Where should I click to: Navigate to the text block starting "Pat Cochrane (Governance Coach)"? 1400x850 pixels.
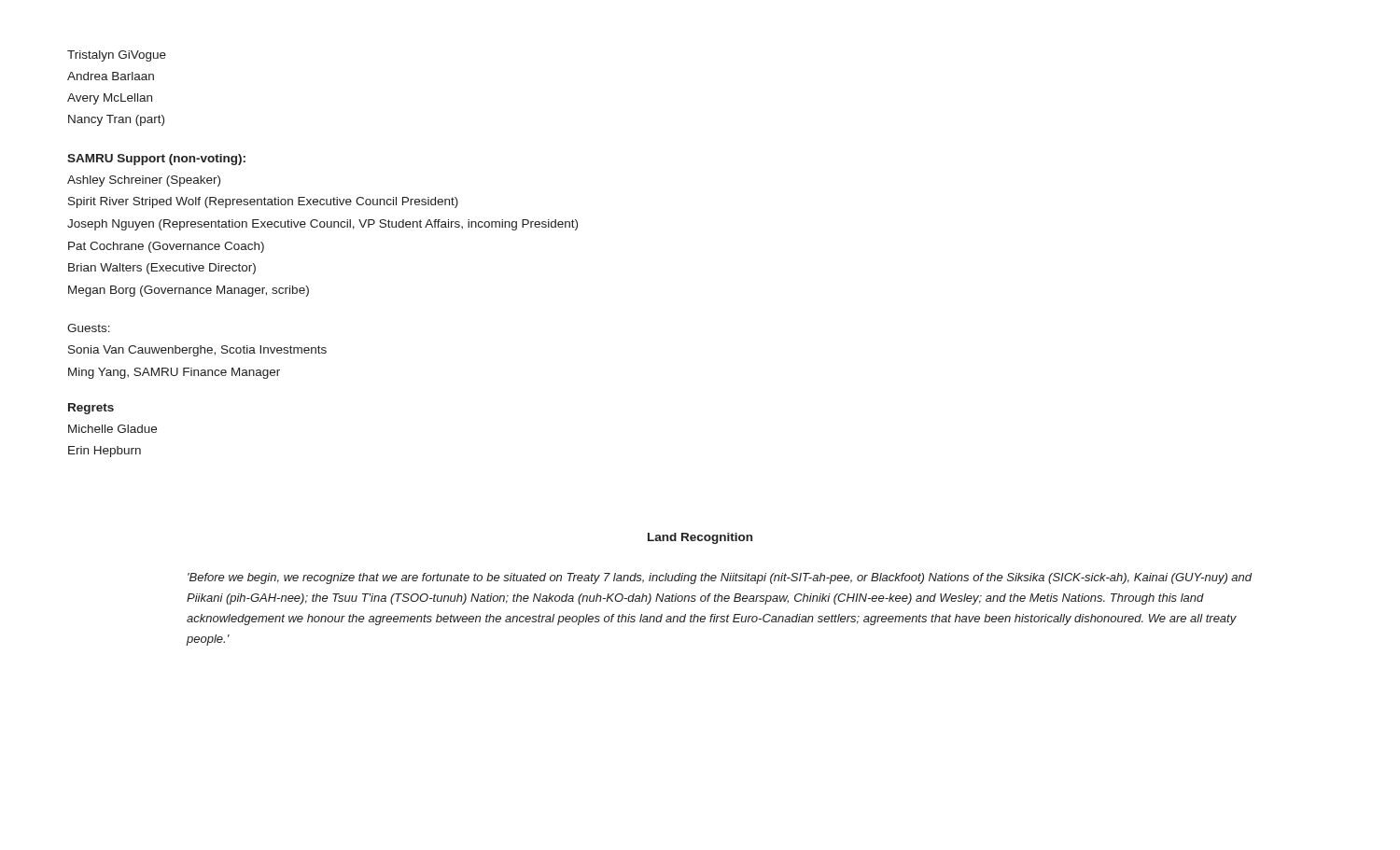click(x=166, y=246)
